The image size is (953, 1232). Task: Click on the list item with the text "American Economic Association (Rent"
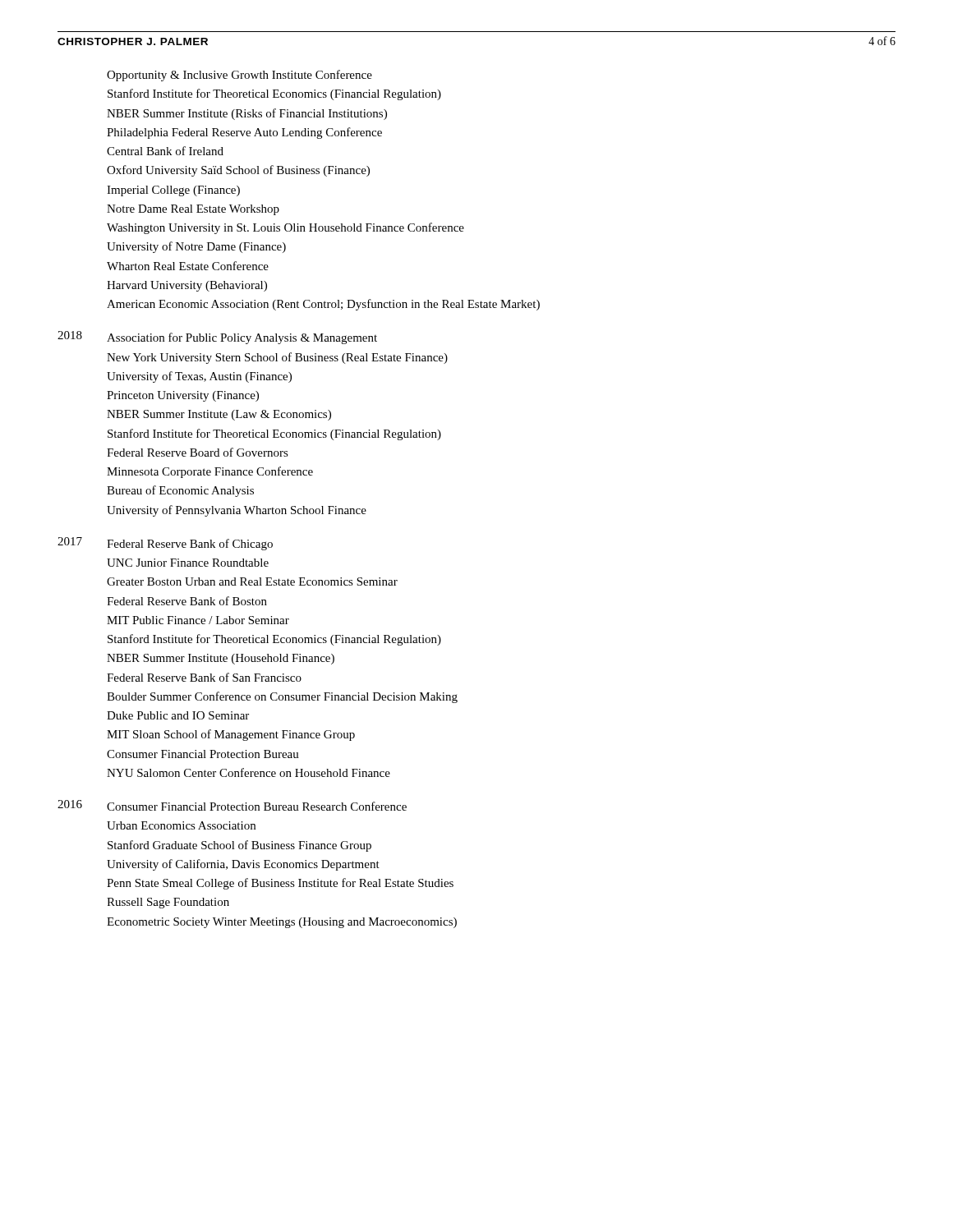click(501, 304)
